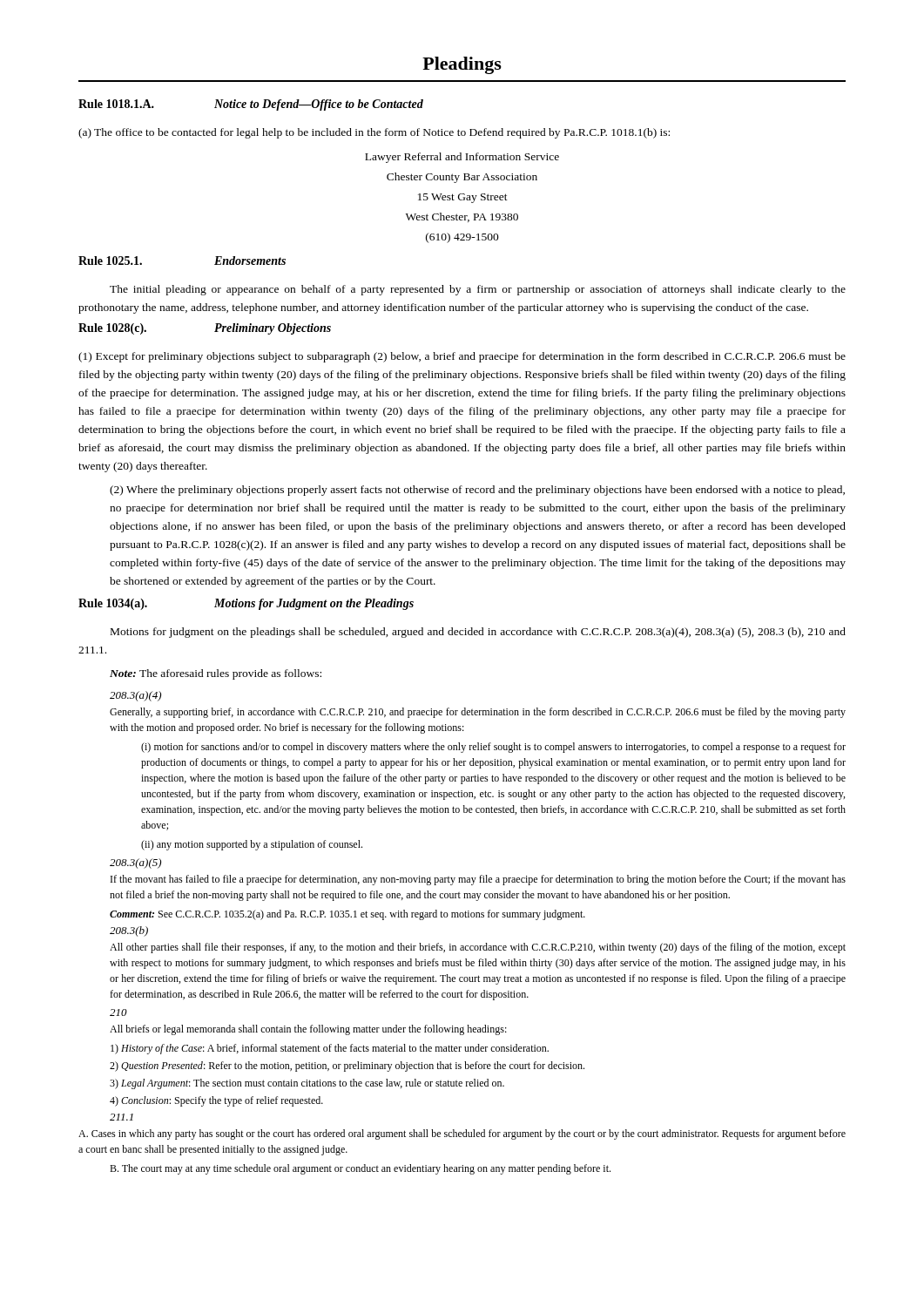Click the passage that begins "The initial pleading or appearance on behalf of"
This screenshot has width=924, height=1307.
(462, 298)
